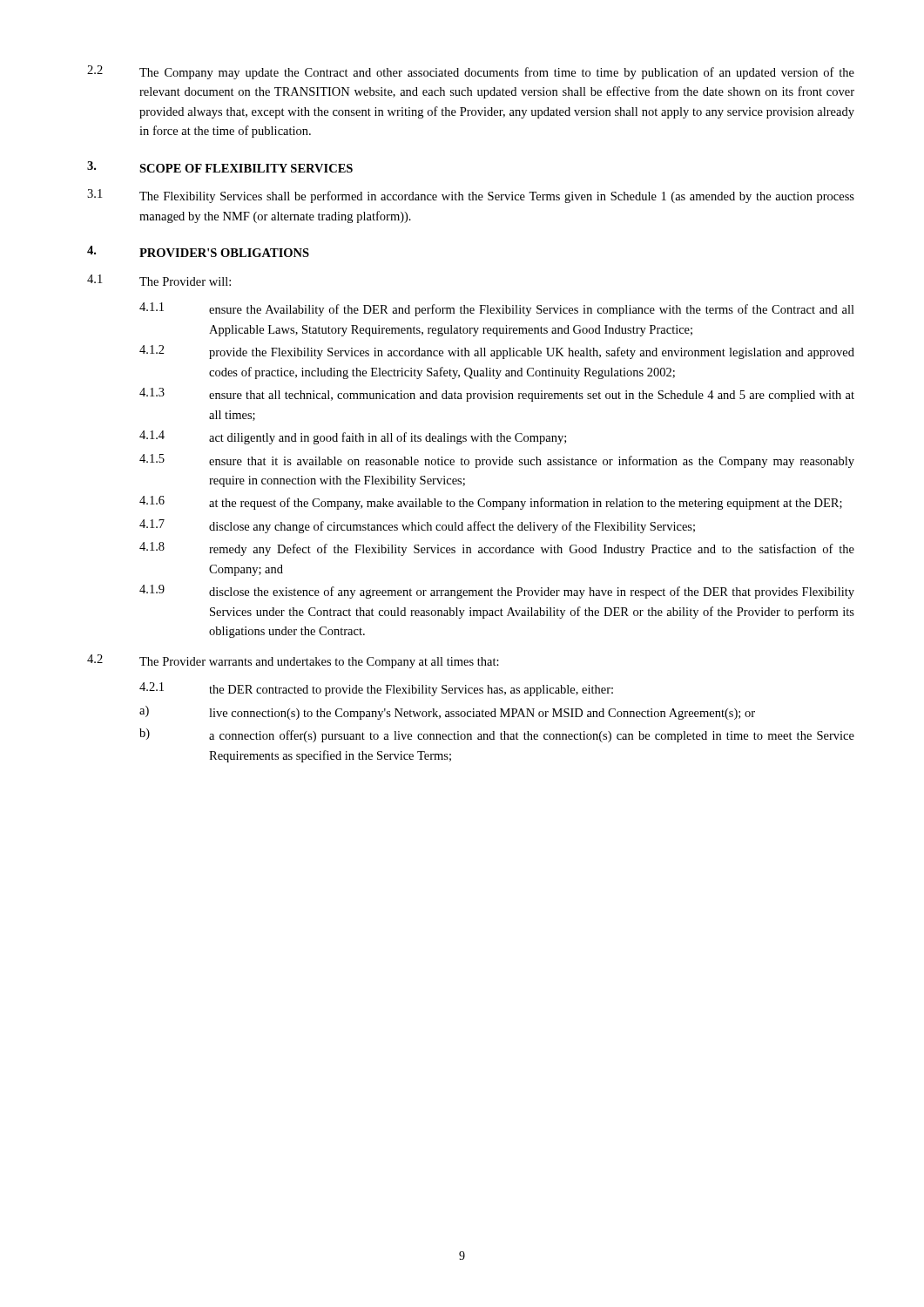
Task: Click the passage that begins "4.1.5 ensure that it is"
Action: (497, 471)
